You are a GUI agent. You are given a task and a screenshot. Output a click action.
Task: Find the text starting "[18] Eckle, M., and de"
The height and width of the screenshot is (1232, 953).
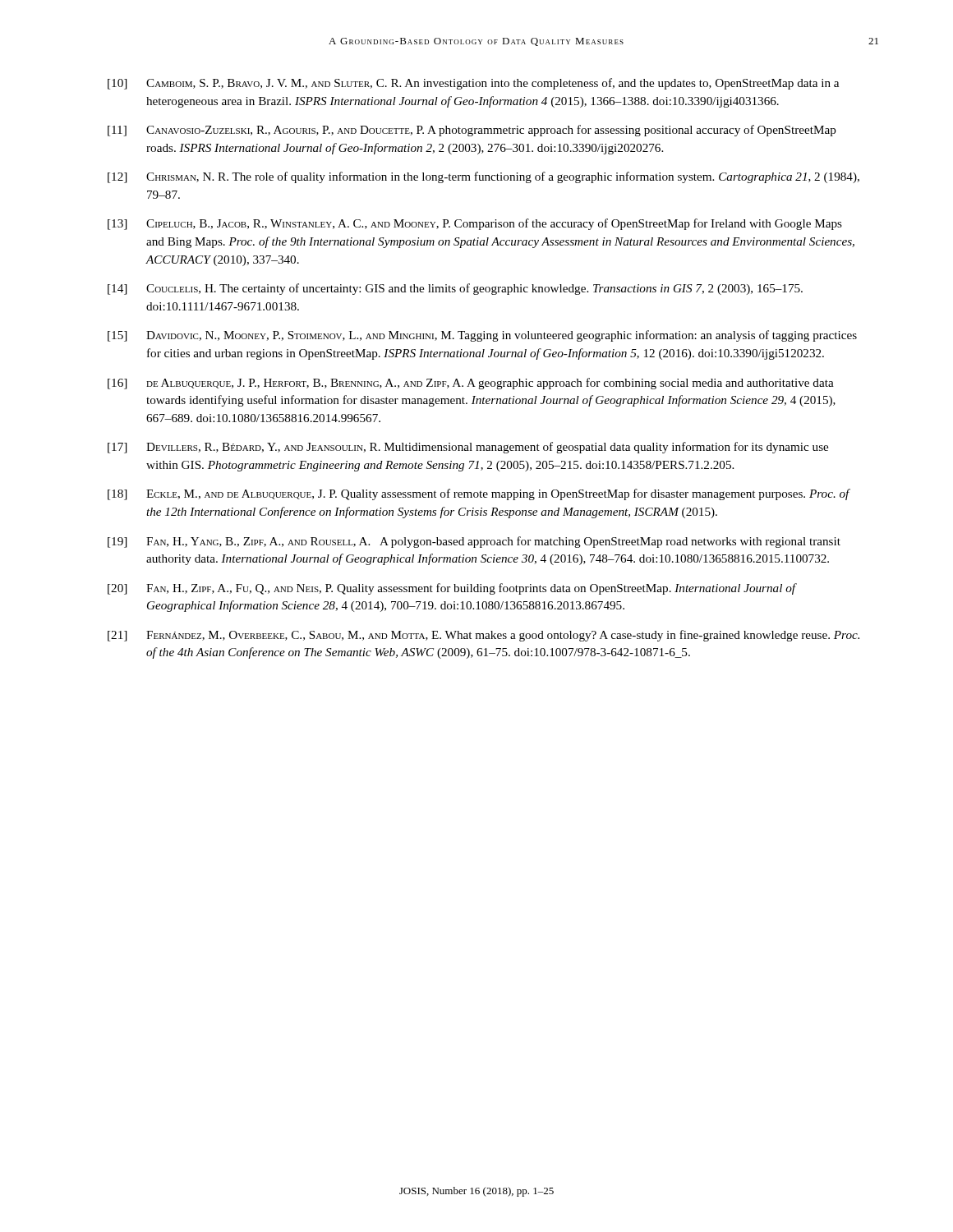tap(485, 503)
